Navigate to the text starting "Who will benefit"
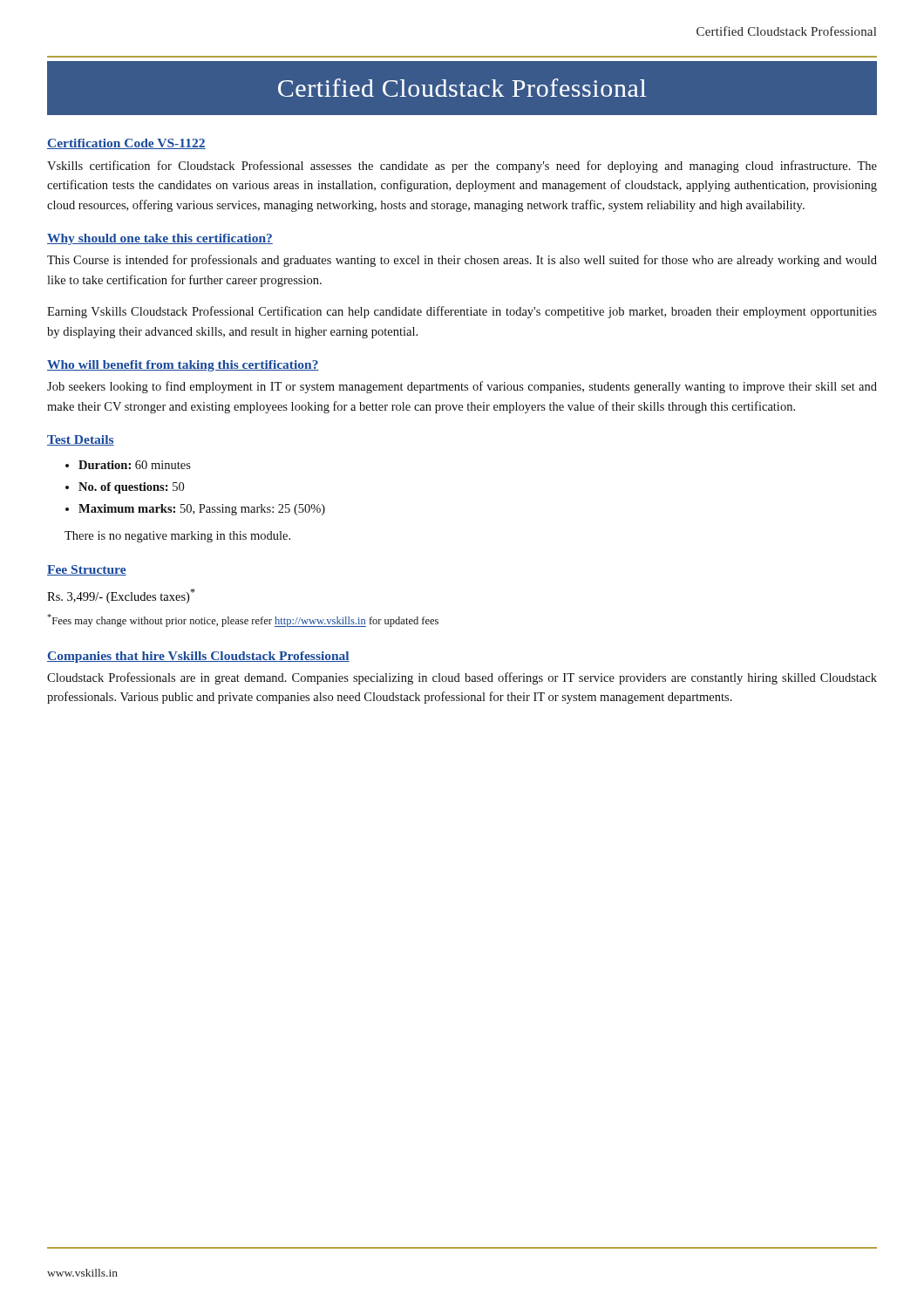Screen dimensions: 1308x924 click(183, 364)
